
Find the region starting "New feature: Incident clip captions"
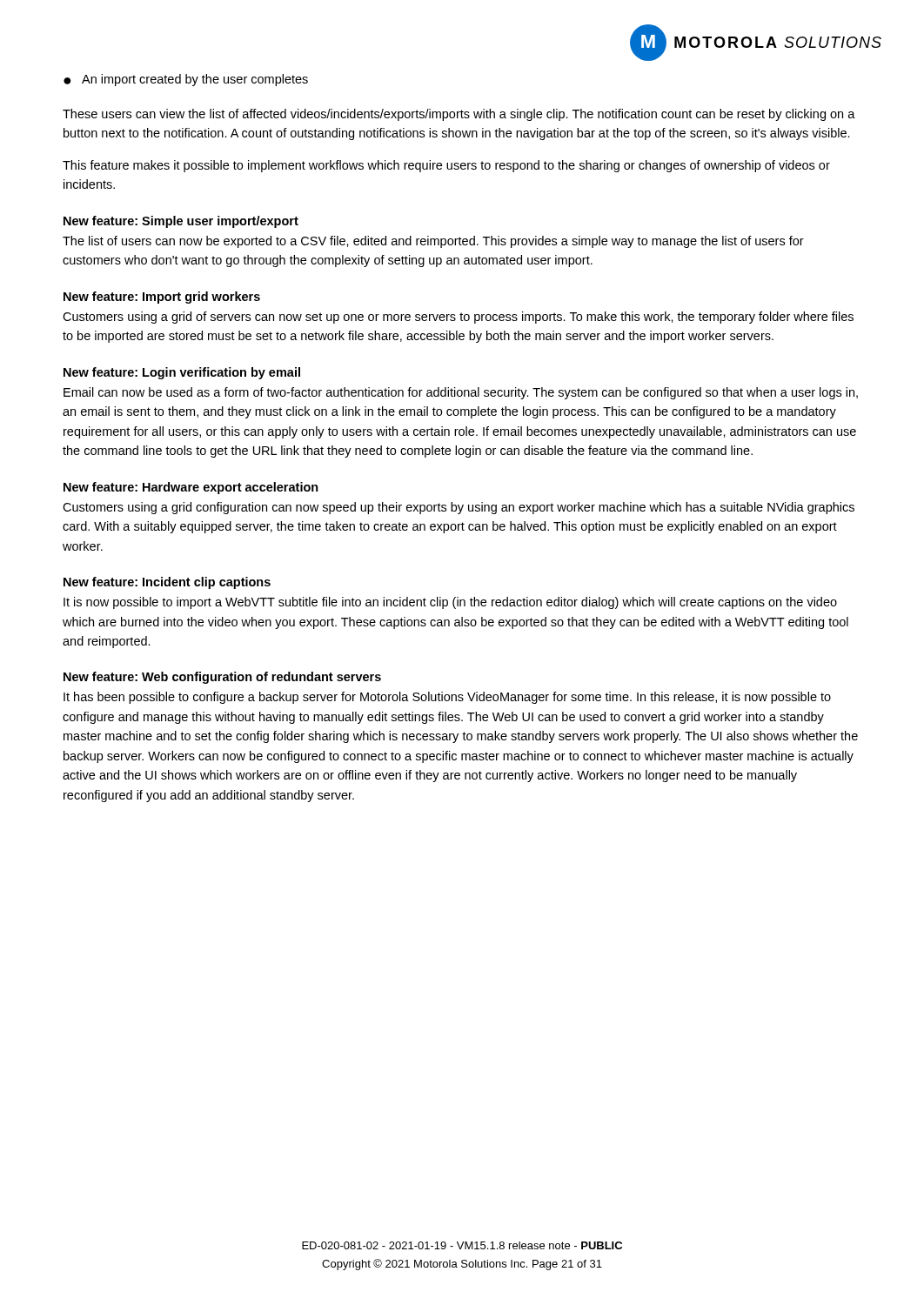pos(167,582)
